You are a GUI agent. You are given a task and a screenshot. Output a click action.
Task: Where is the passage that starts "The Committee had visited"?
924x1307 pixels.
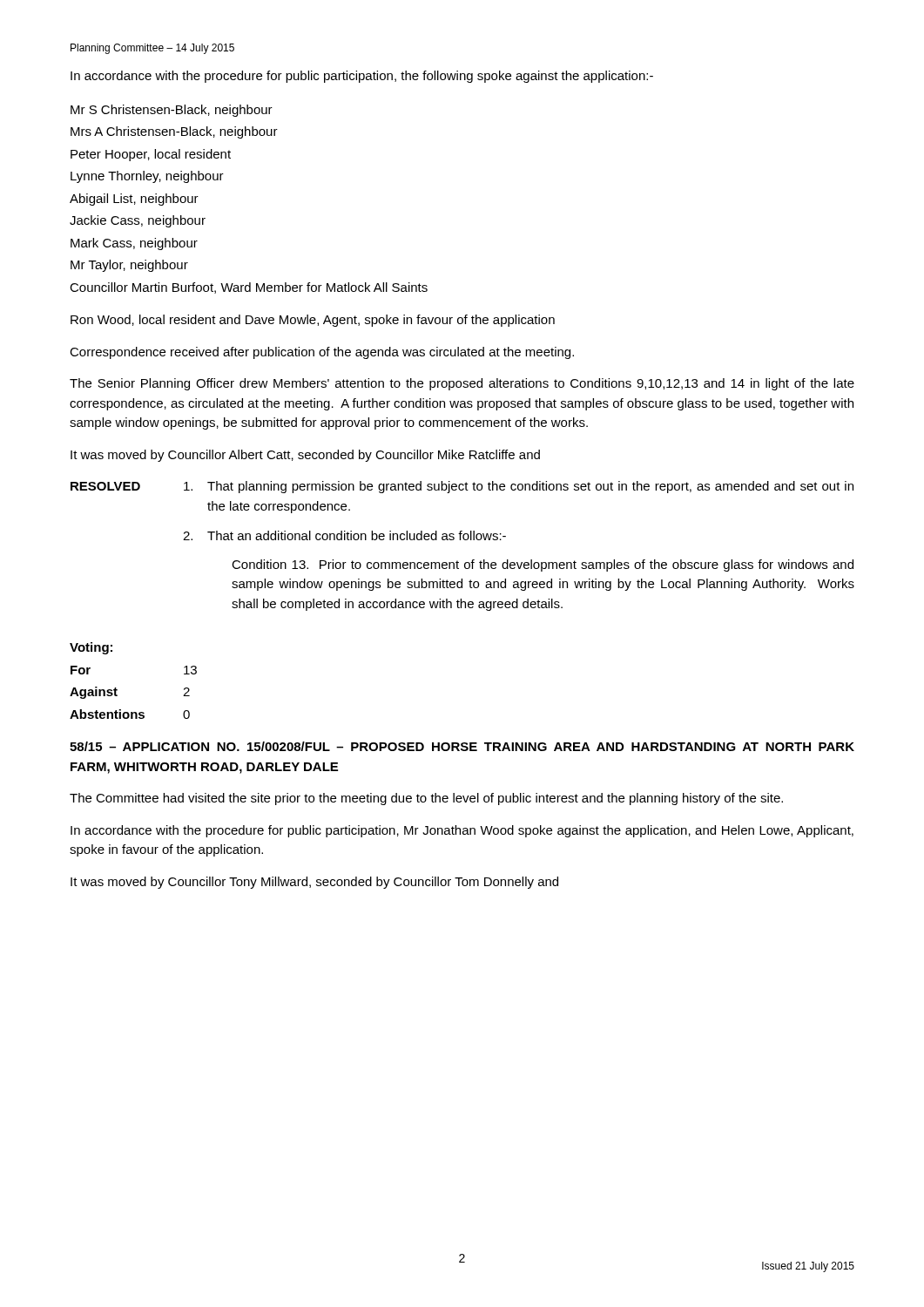[x=427, y=798]
